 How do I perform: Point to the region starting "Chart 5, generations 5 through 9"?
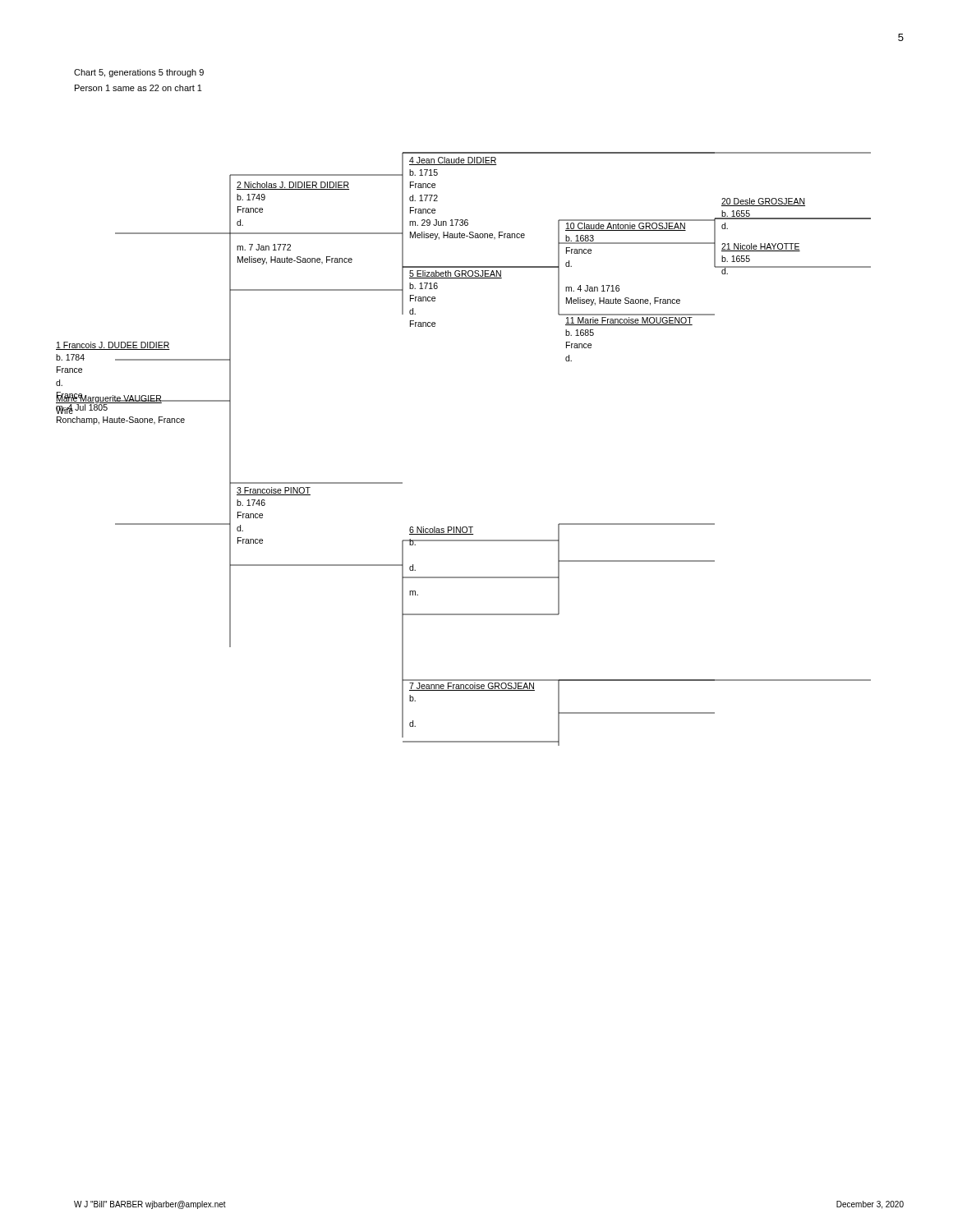coord(139,72)
